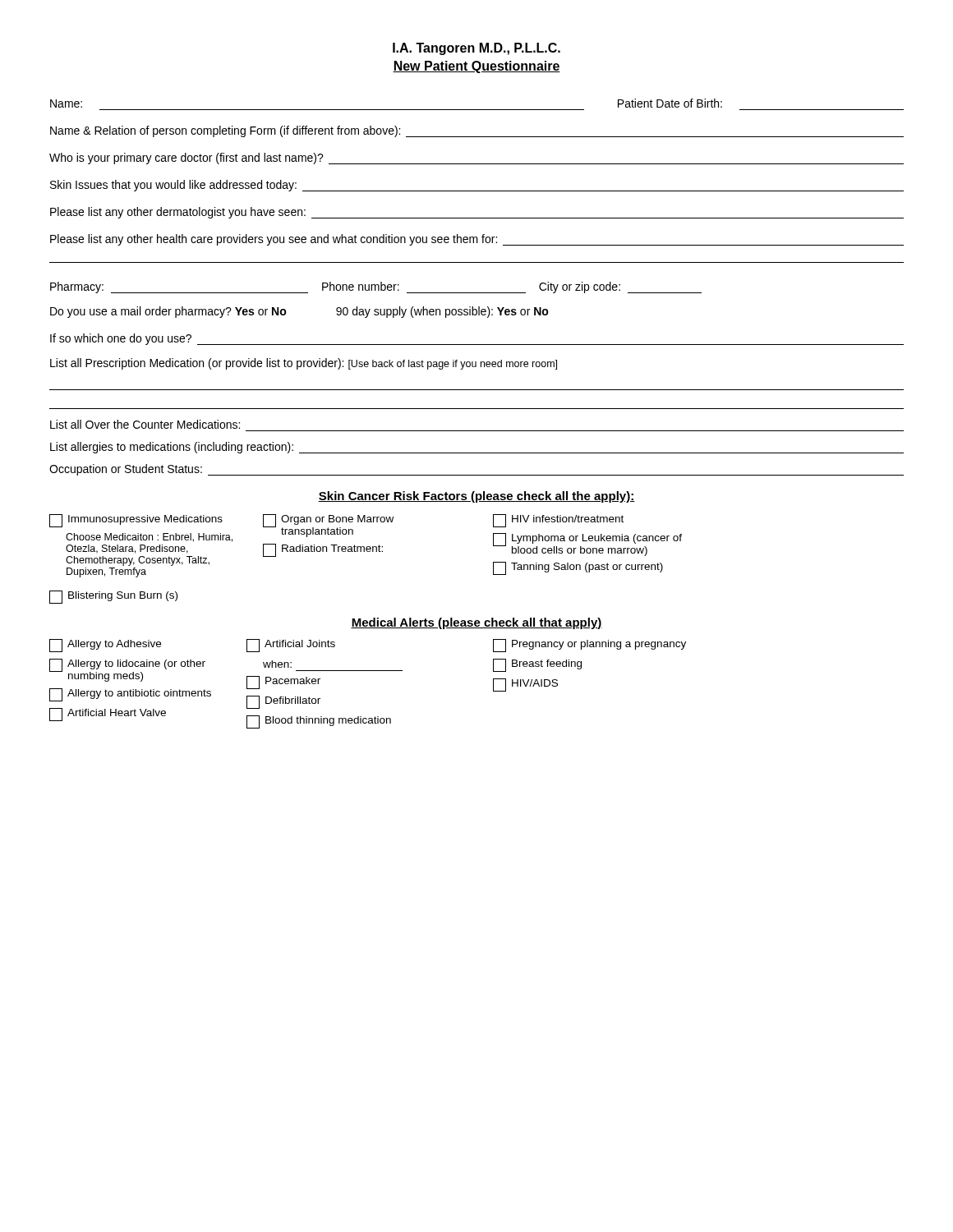Find the text block with the text "Allergy to Adhesive Allergy to"
The height and width of the screenshot is (1232, 953).
[476, 685]
